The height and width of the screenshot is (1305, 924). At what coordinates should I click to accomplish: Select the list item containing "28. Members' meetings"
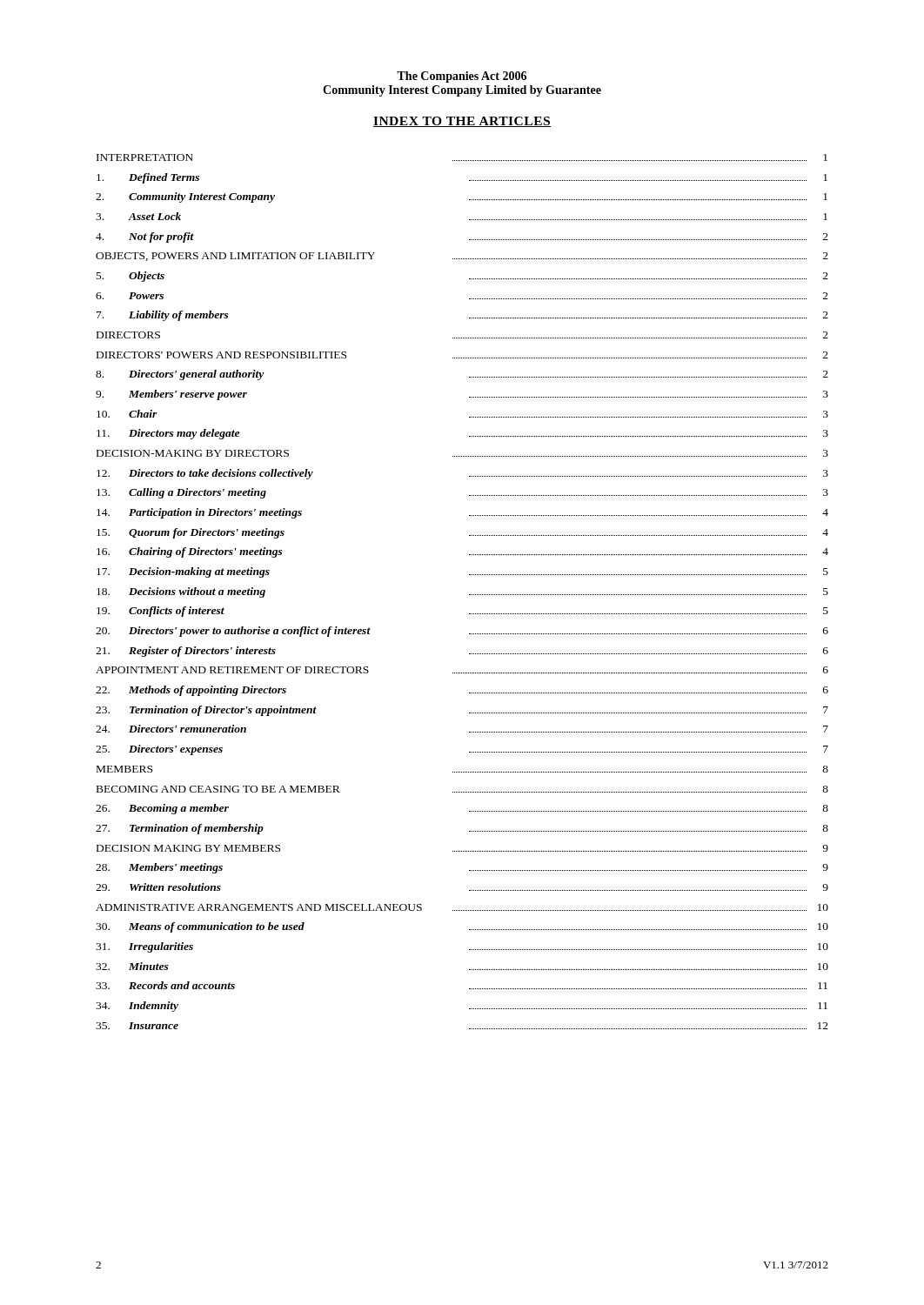tap(462, 868)
